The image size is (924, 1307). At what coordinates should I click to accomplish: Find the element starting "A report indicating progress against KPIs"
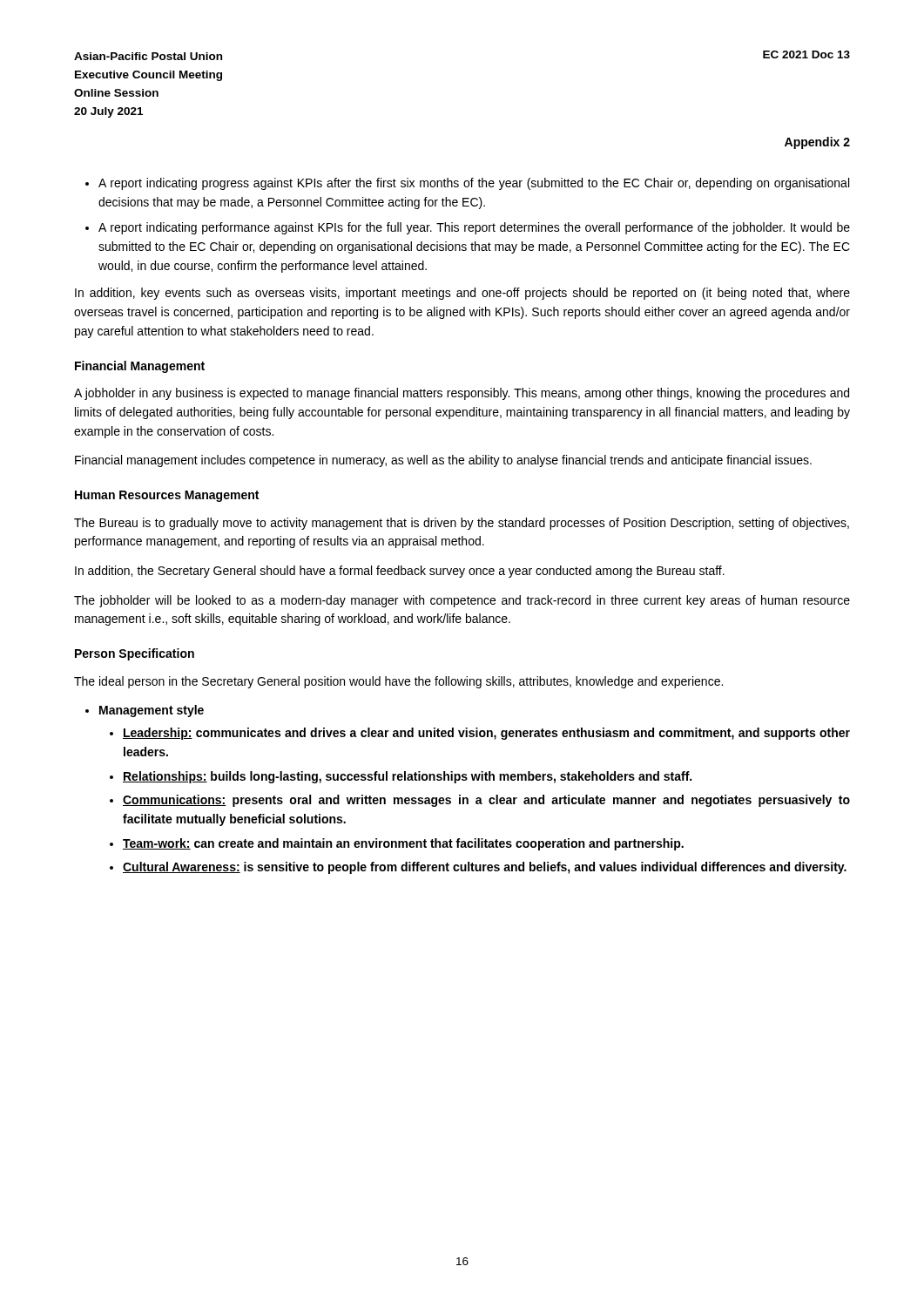coord(474,192)
